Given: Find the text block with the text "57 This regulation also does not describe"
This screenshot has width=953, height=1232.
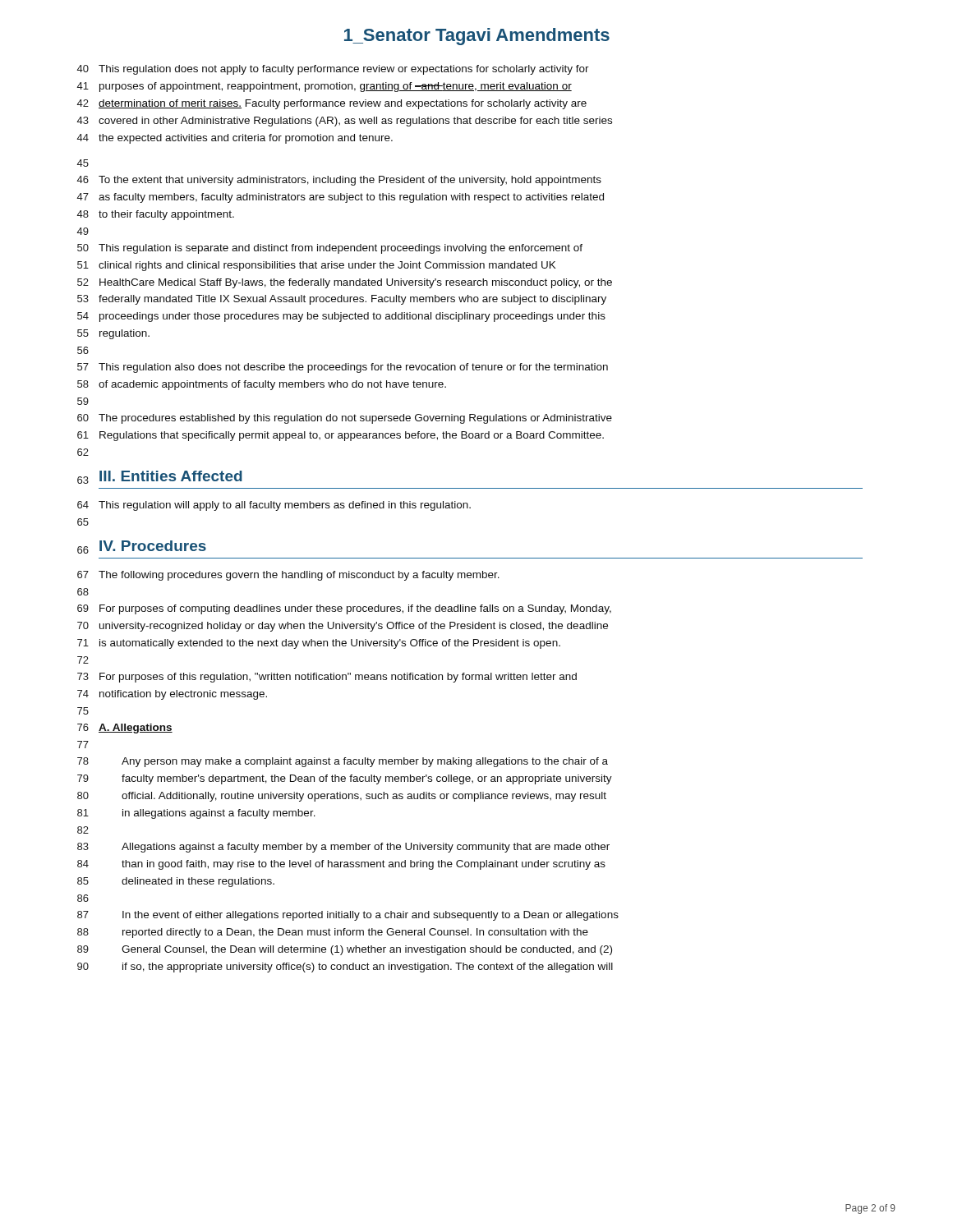Looking at the screenshot, I should tap(476, 376).
